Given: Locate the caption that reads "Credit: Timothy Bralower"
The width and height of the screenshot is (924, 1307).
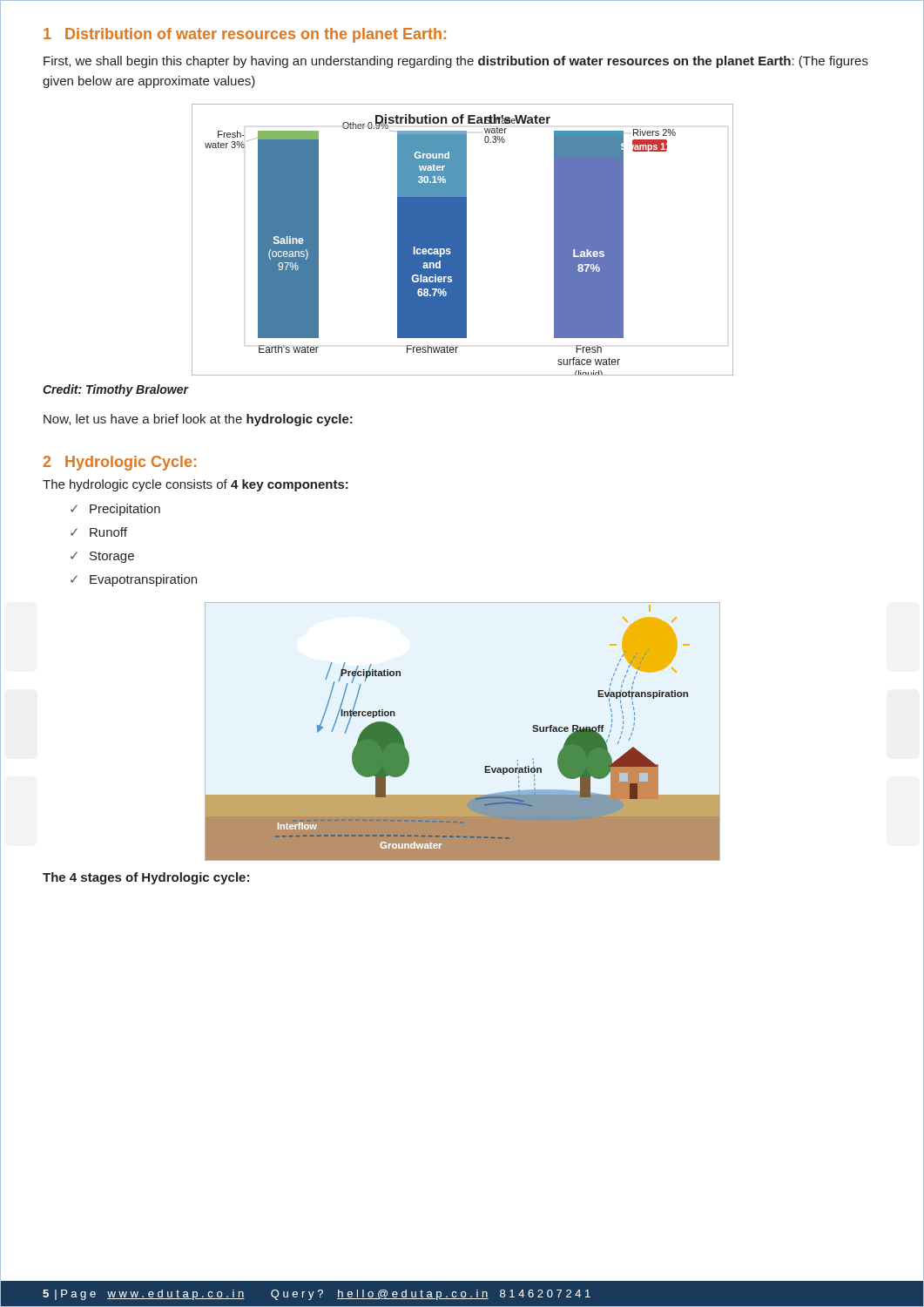Looking at the screenshot, I should pos(115,389).
